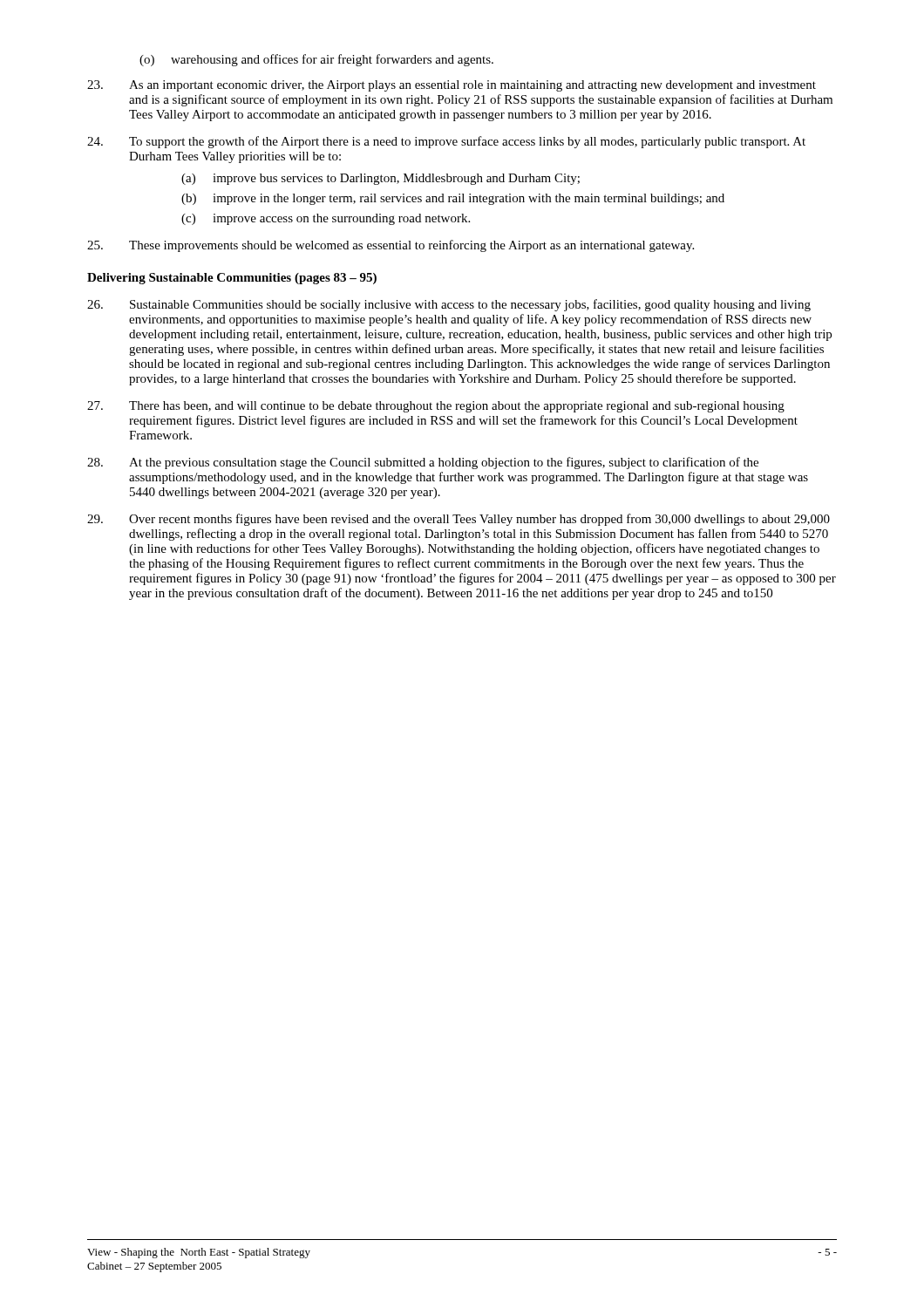
Task: Find the list item containing "28. At the previous consultation stage"
Action: click(462, 477)
